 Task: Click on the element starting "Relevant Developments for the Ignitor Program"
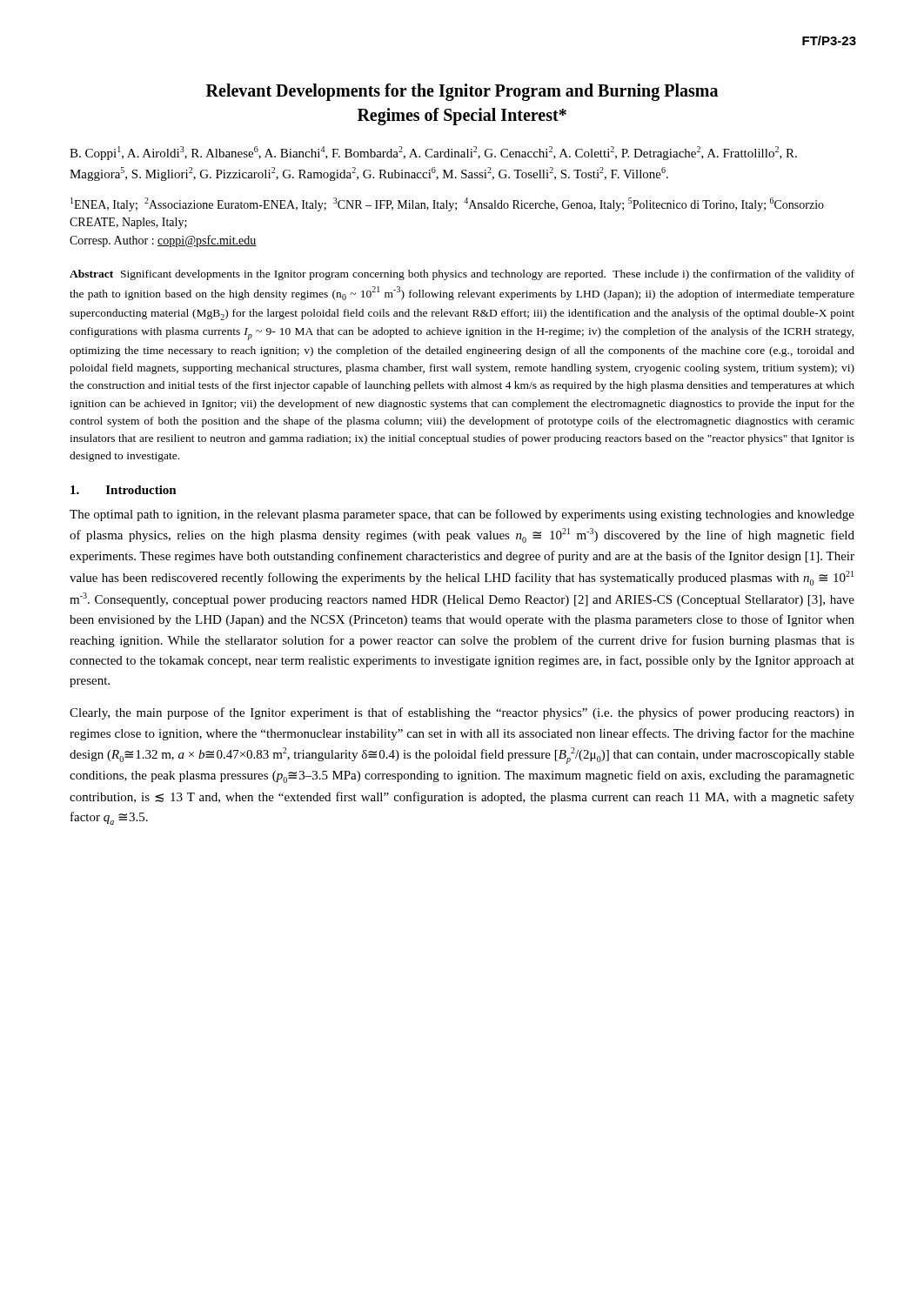pyautogui.click(x=462, y=103)
